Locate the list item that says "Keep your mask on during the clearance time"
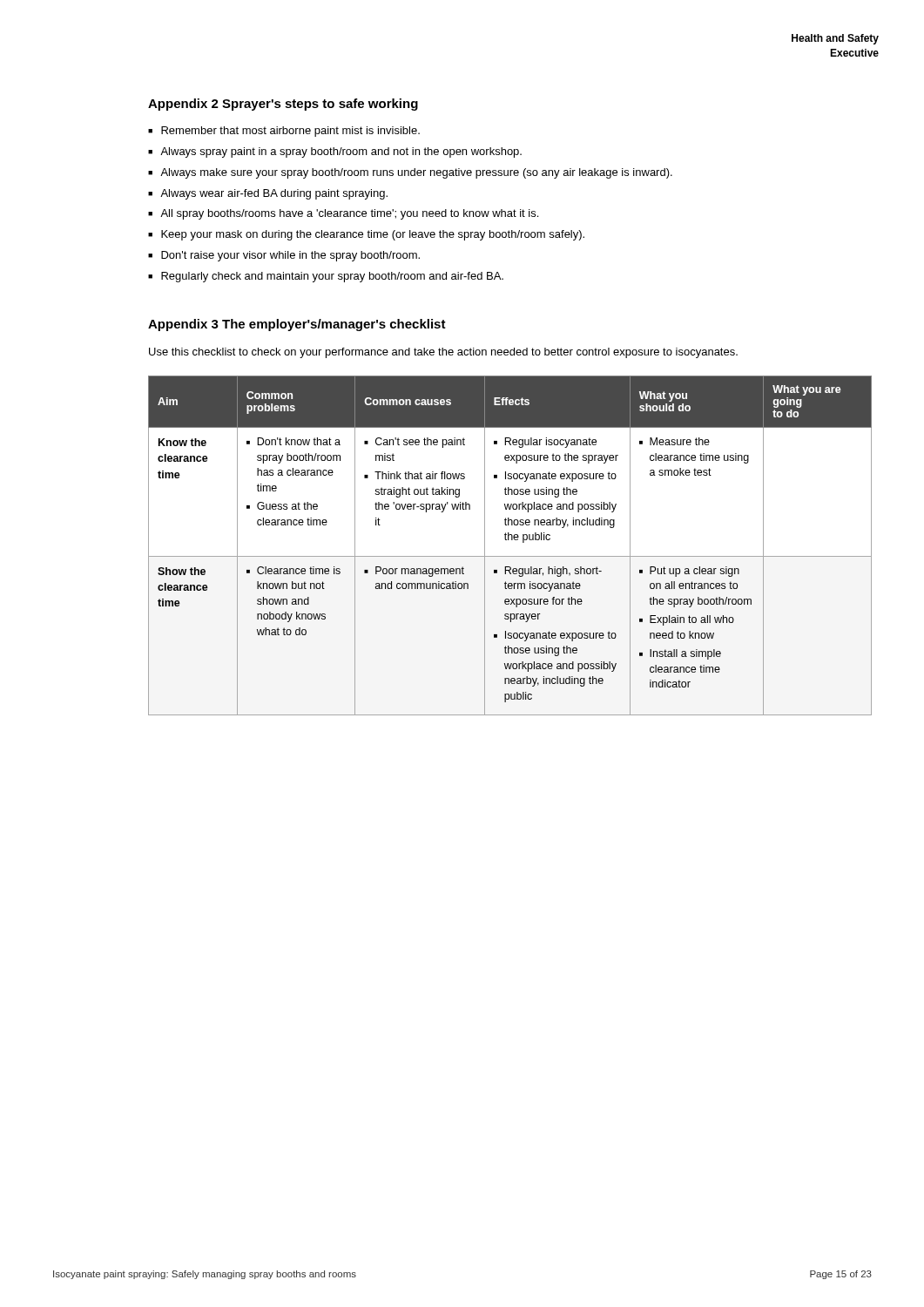The width and height of the screenshot is (924, 1307). [373, 234]
